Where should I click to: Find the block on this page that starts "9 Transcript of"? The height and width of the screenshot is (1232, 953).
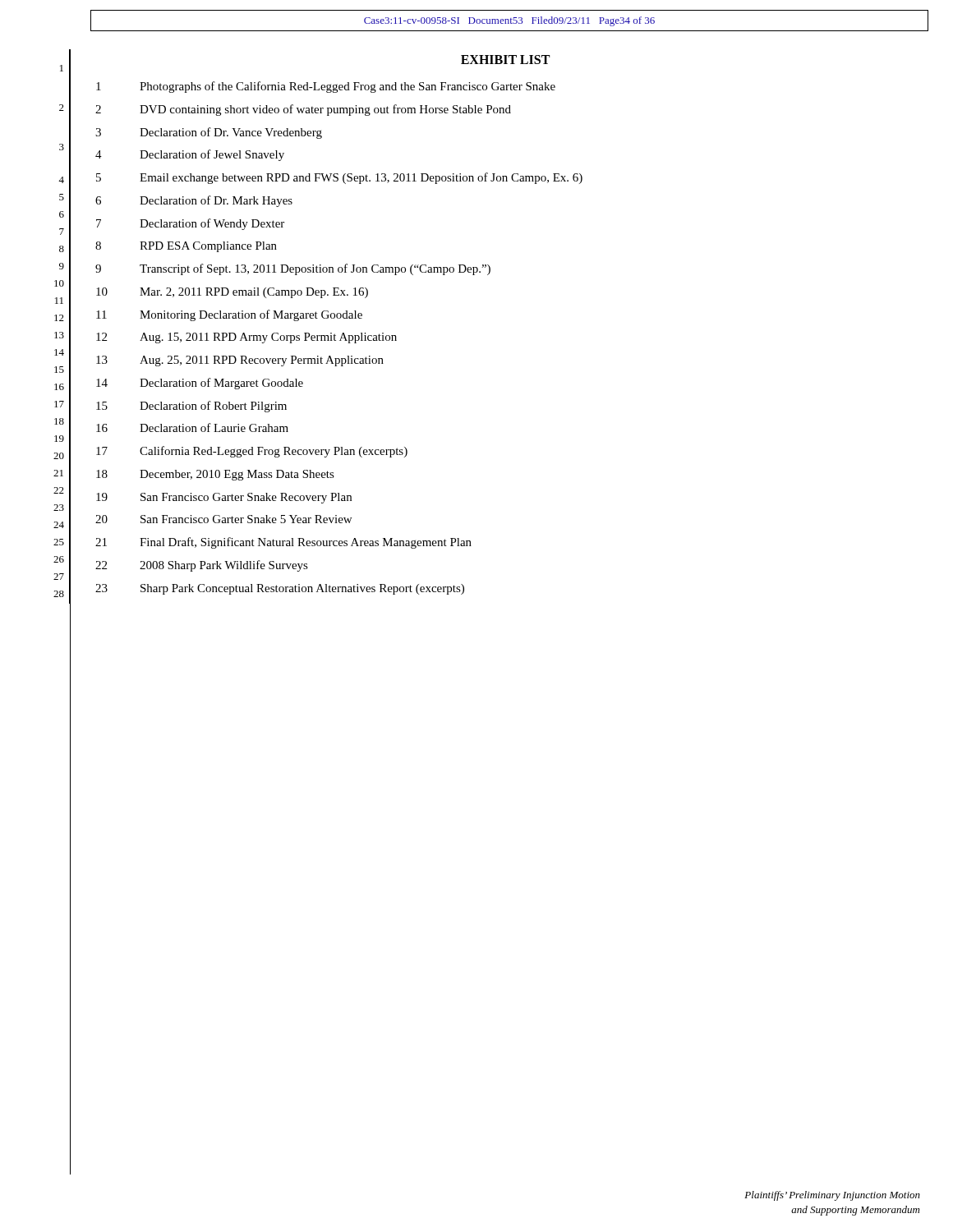click(293, 269)
